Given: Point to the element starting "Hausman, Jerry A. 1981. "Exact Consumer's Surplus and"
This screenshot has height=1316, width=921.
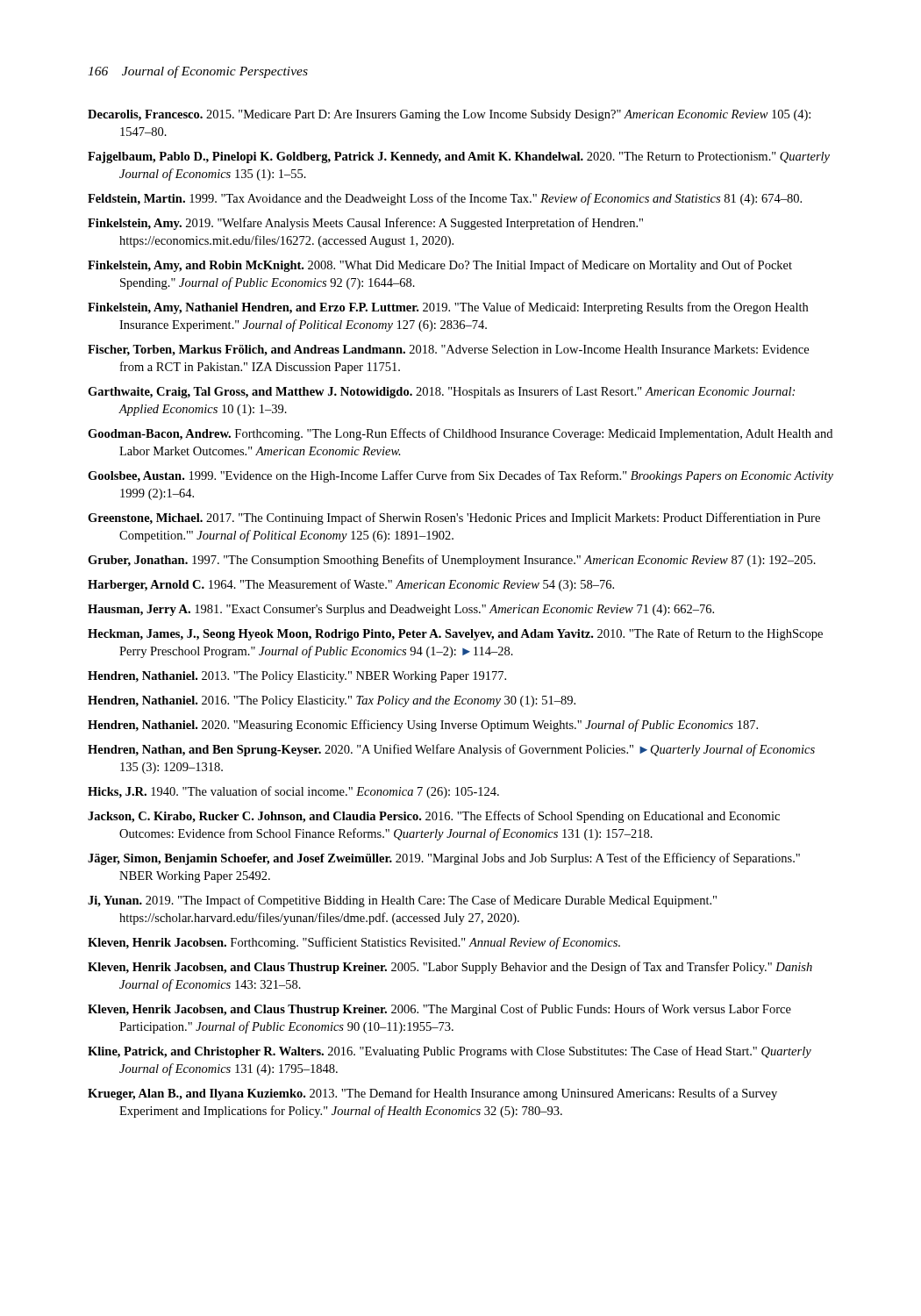Looking at the screenshot, I should 401,609.
